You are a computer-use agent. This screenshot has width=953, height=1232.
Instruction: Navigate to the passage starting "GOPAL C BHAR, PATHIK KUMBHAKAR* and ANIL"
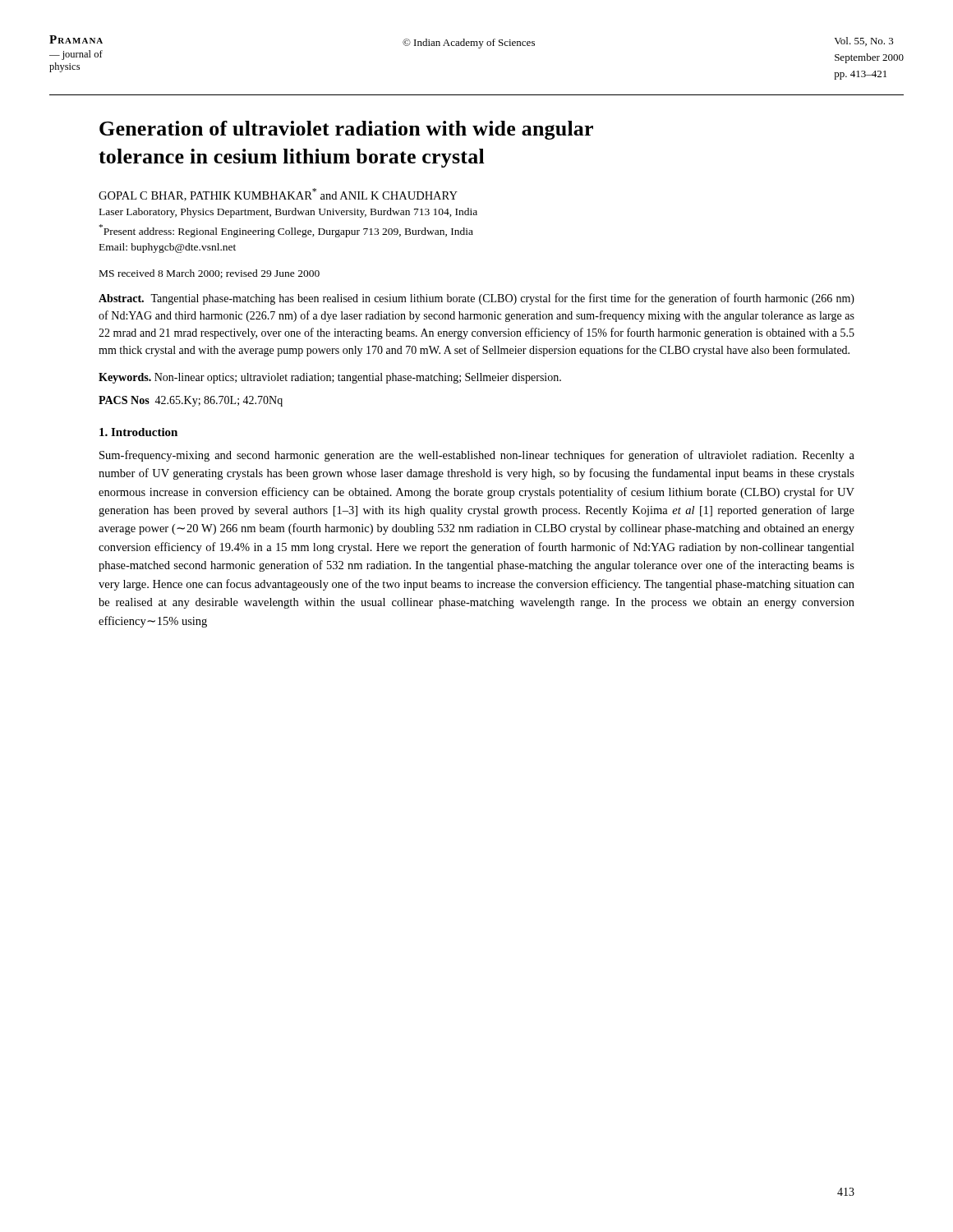pos(278,193)
